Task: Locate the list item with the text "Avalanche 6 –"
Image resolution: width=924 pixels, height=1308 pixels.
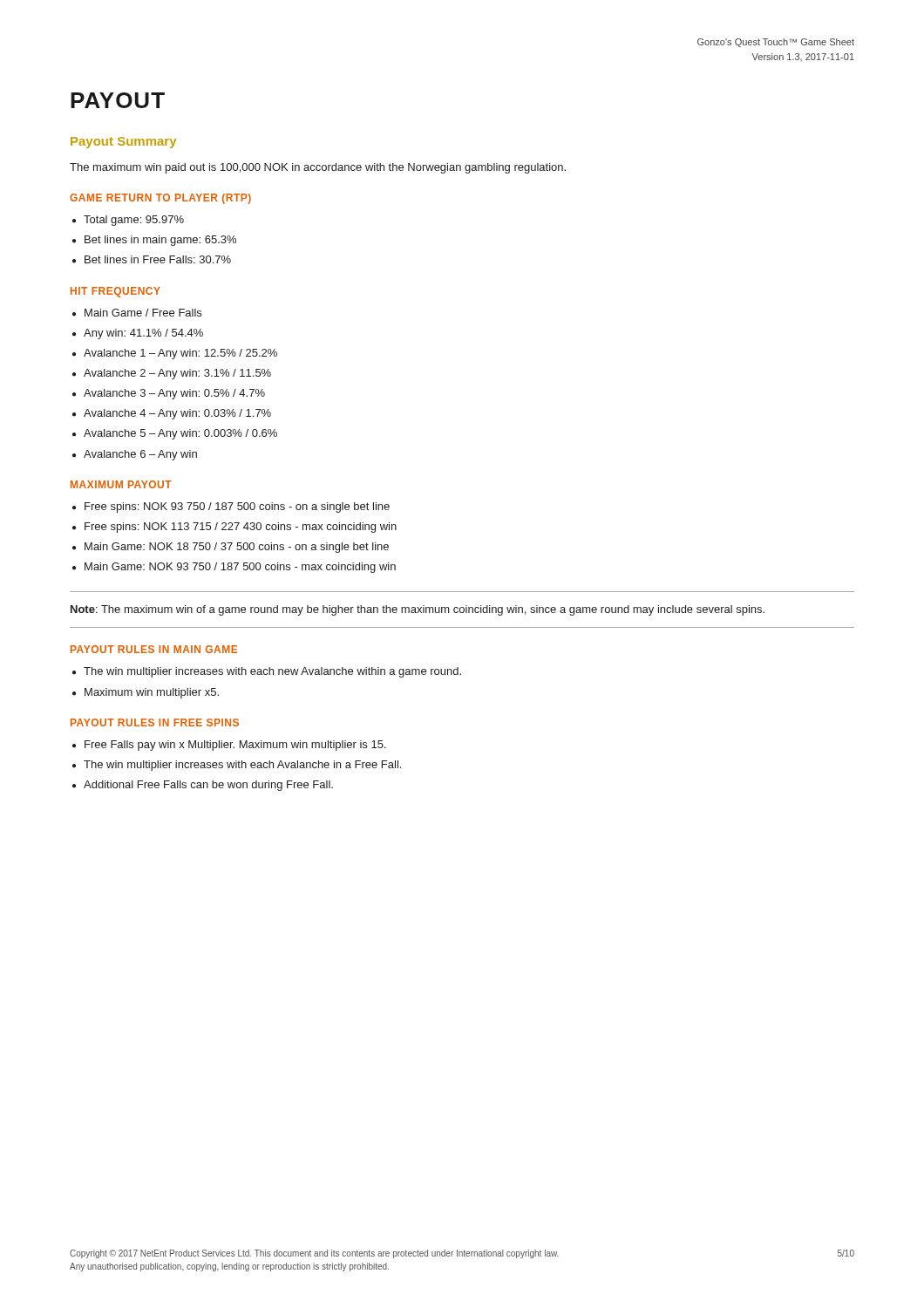Action: click(141, 453)
